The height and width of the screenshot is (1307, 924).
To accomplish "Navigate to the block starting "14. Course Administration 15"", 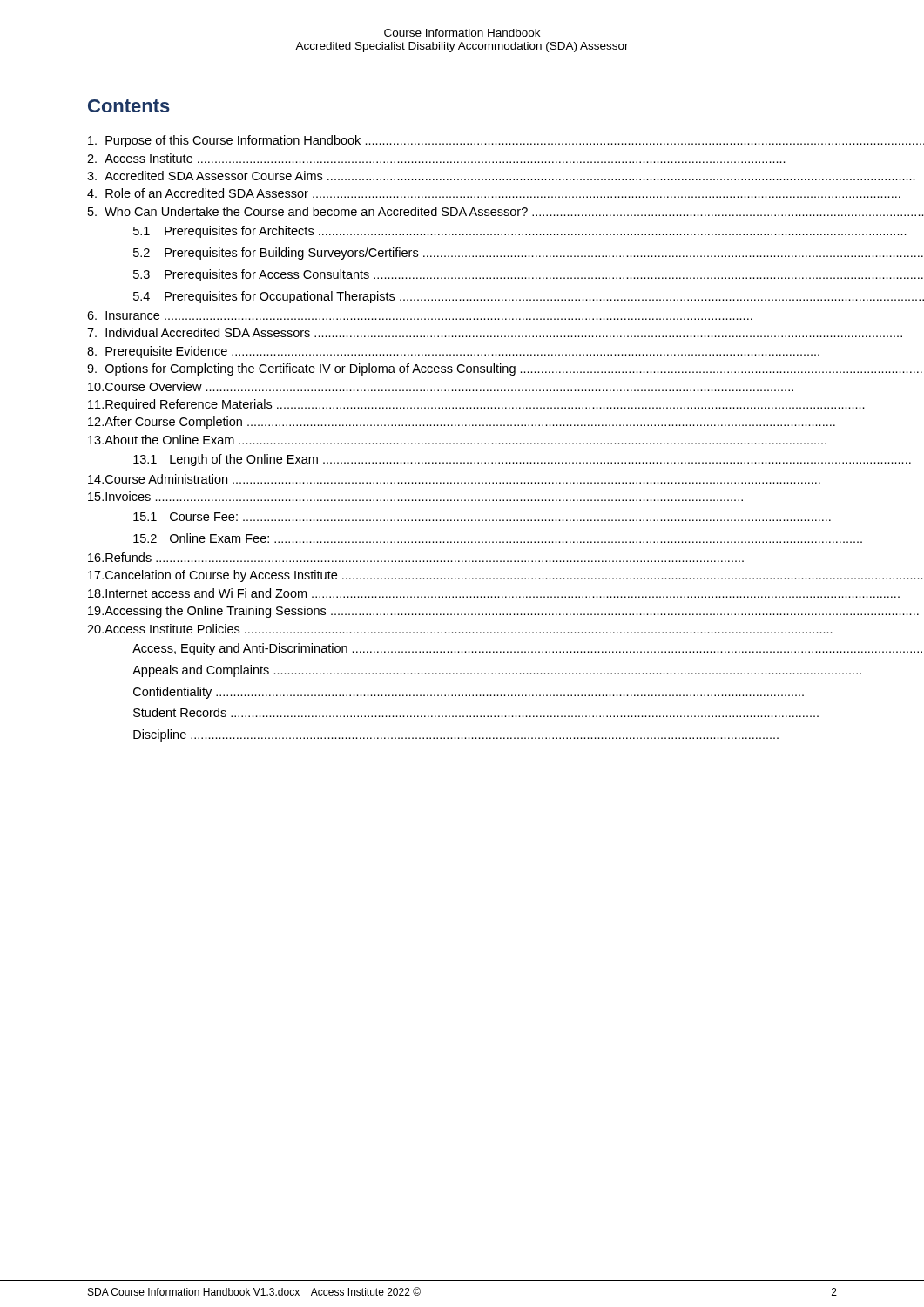I will (506, 479).
